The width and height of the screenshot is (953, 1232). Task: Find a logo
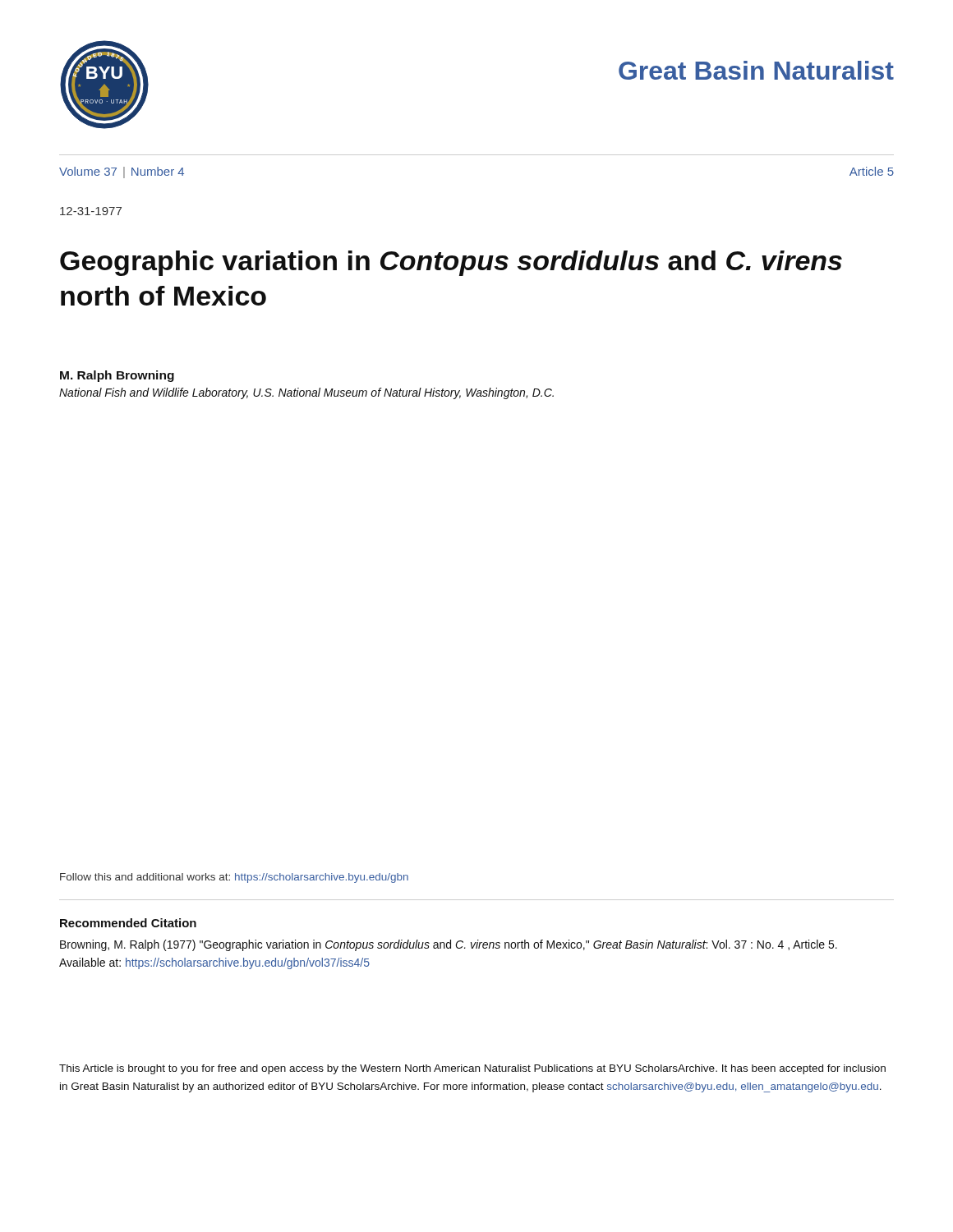104,86
